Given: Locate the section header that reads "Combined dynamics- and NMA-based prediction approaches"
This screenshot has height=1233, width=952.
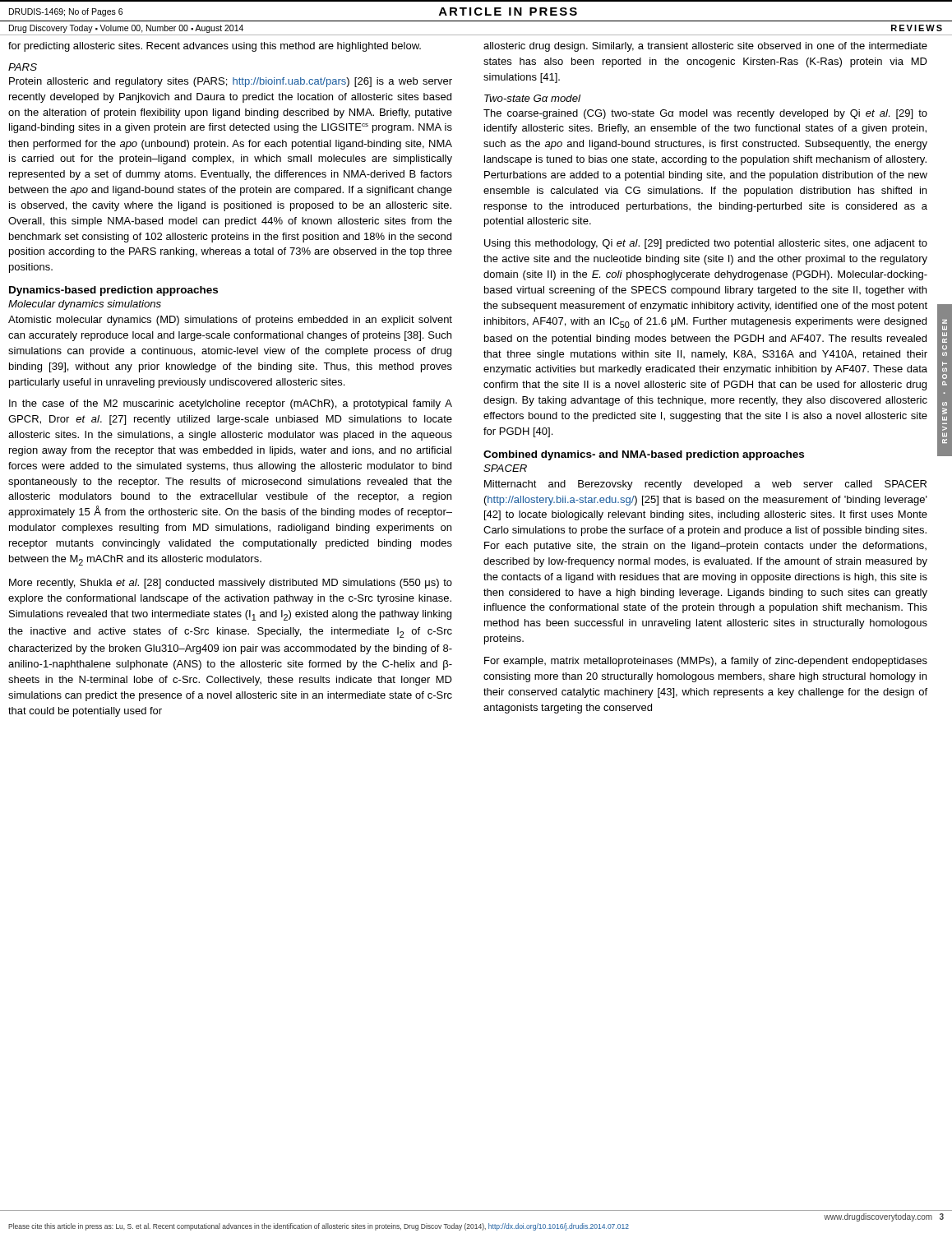Looking at the screenshot, I should 644,454.
